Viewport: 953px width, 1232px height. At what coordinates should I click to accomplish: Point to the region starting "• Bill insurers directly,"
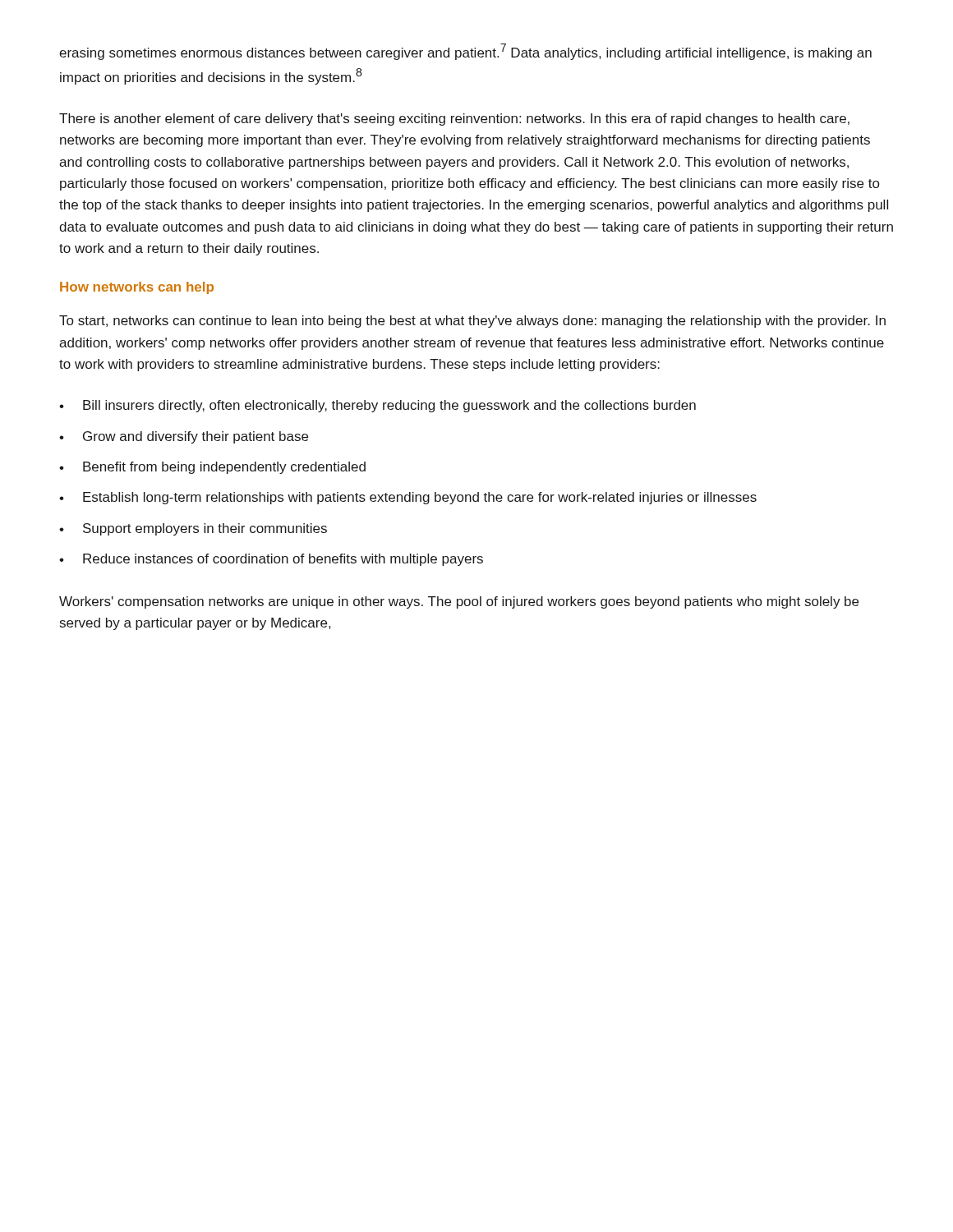click(476, 407)
